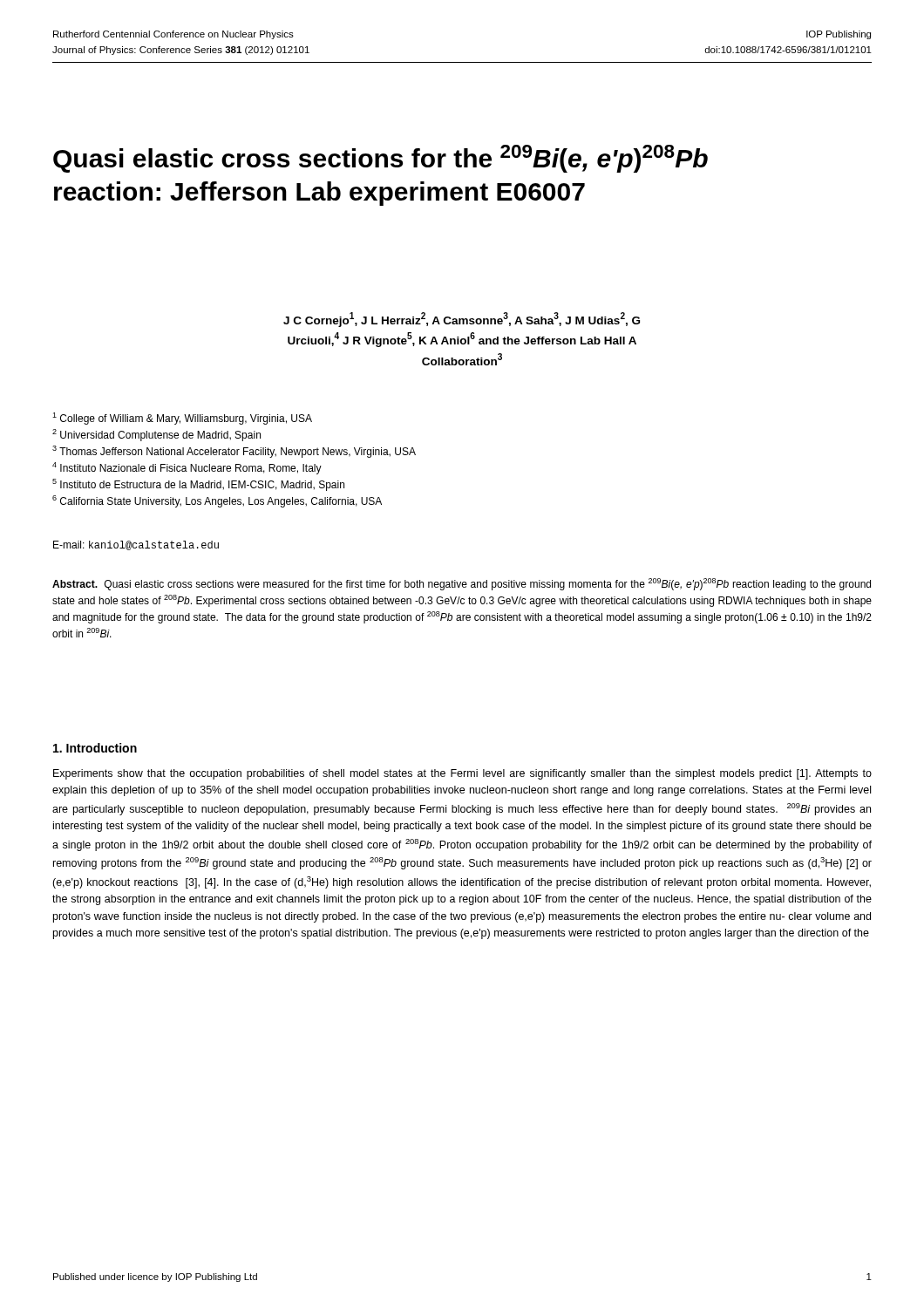
Task: Locate the title that opens with "Quasi elastic cross sections for the 209Bi(e, e'p)208Pb"
Action: click(x=462, y=174)
